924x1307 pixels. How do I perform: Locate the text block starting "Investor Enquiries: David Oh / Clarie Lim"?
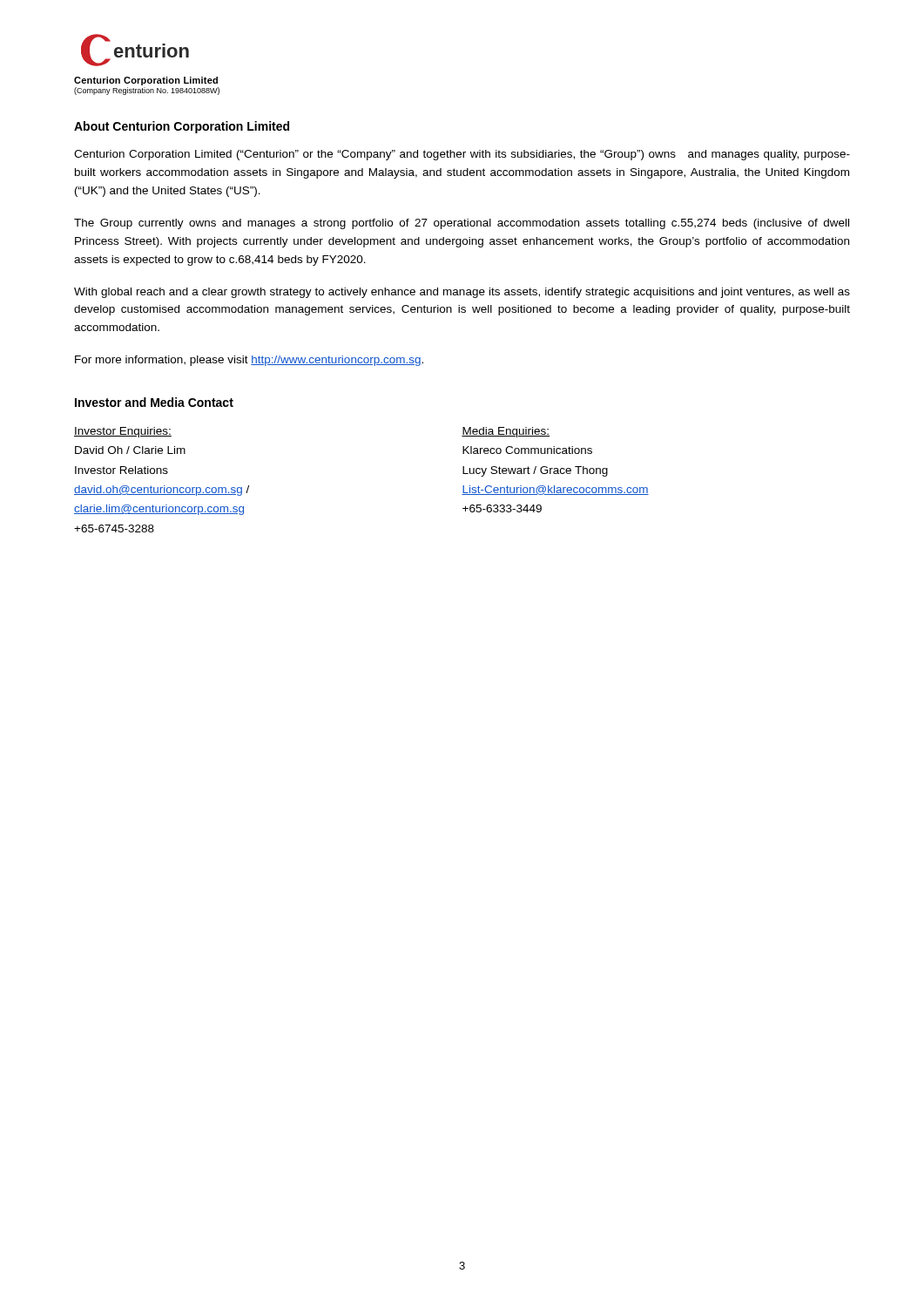(x=162, y=480)
